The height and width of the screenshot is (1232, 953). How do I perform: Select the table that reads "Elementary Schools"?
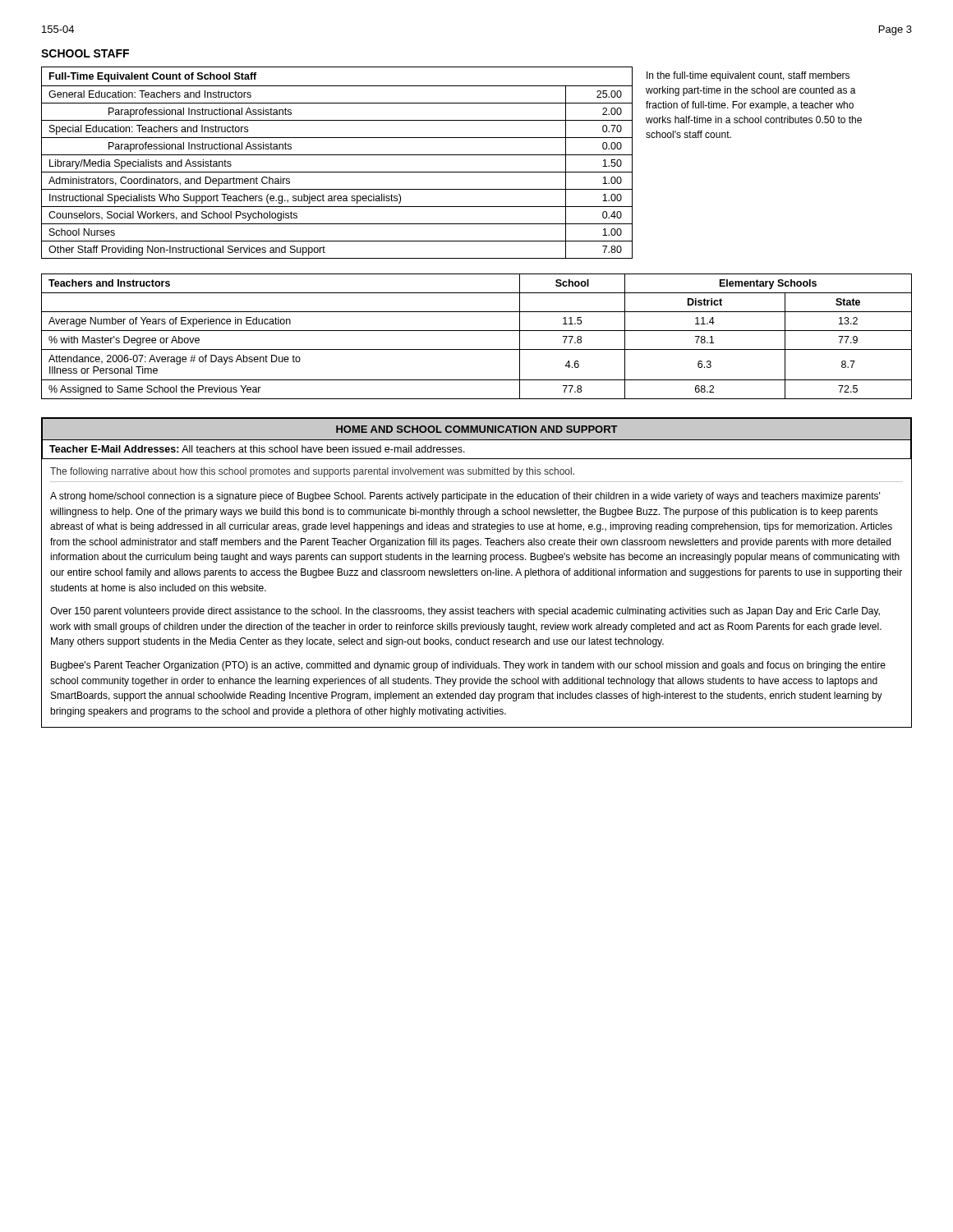(476, 336)
